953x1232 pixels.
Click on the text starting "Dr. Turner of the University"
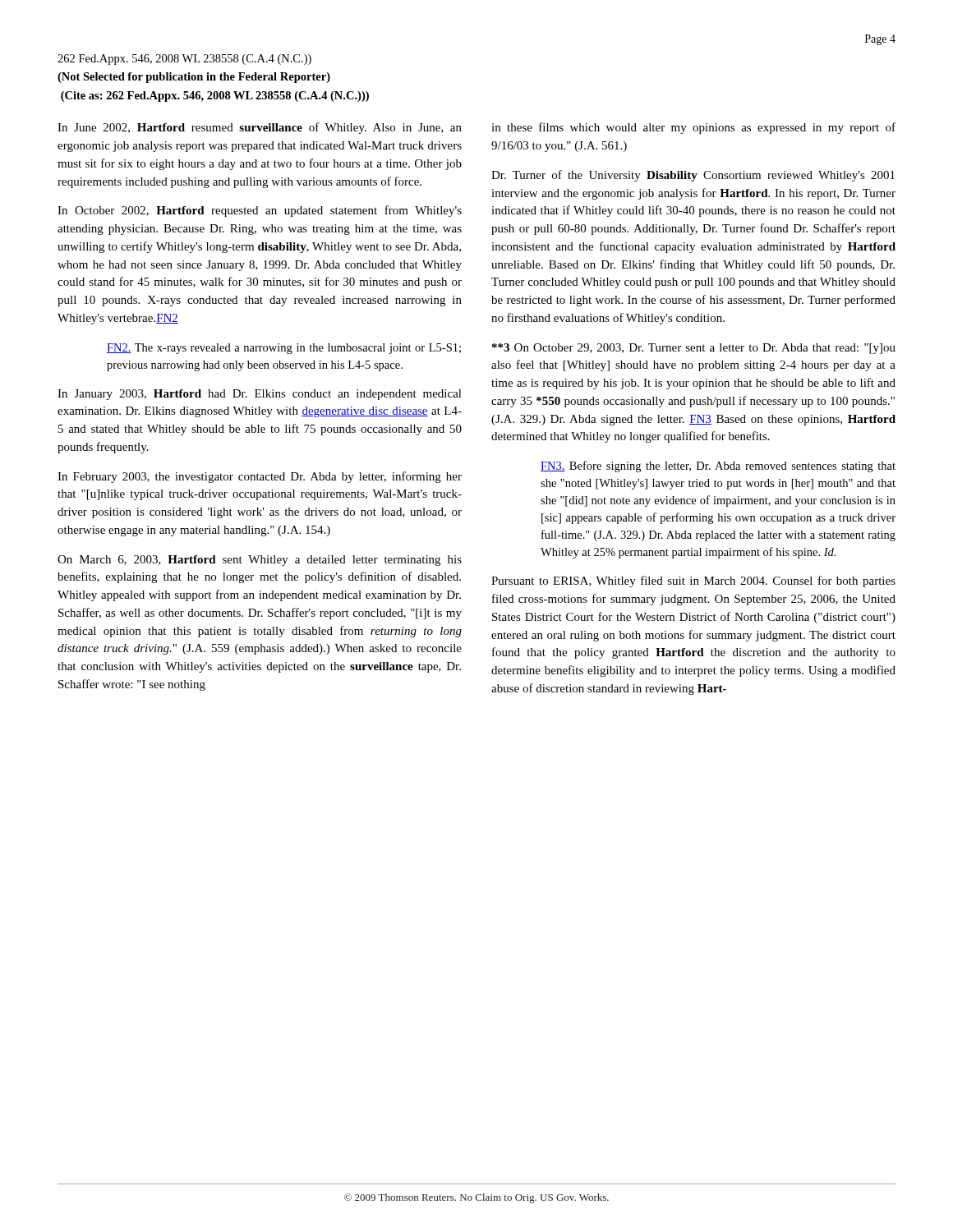693,246
